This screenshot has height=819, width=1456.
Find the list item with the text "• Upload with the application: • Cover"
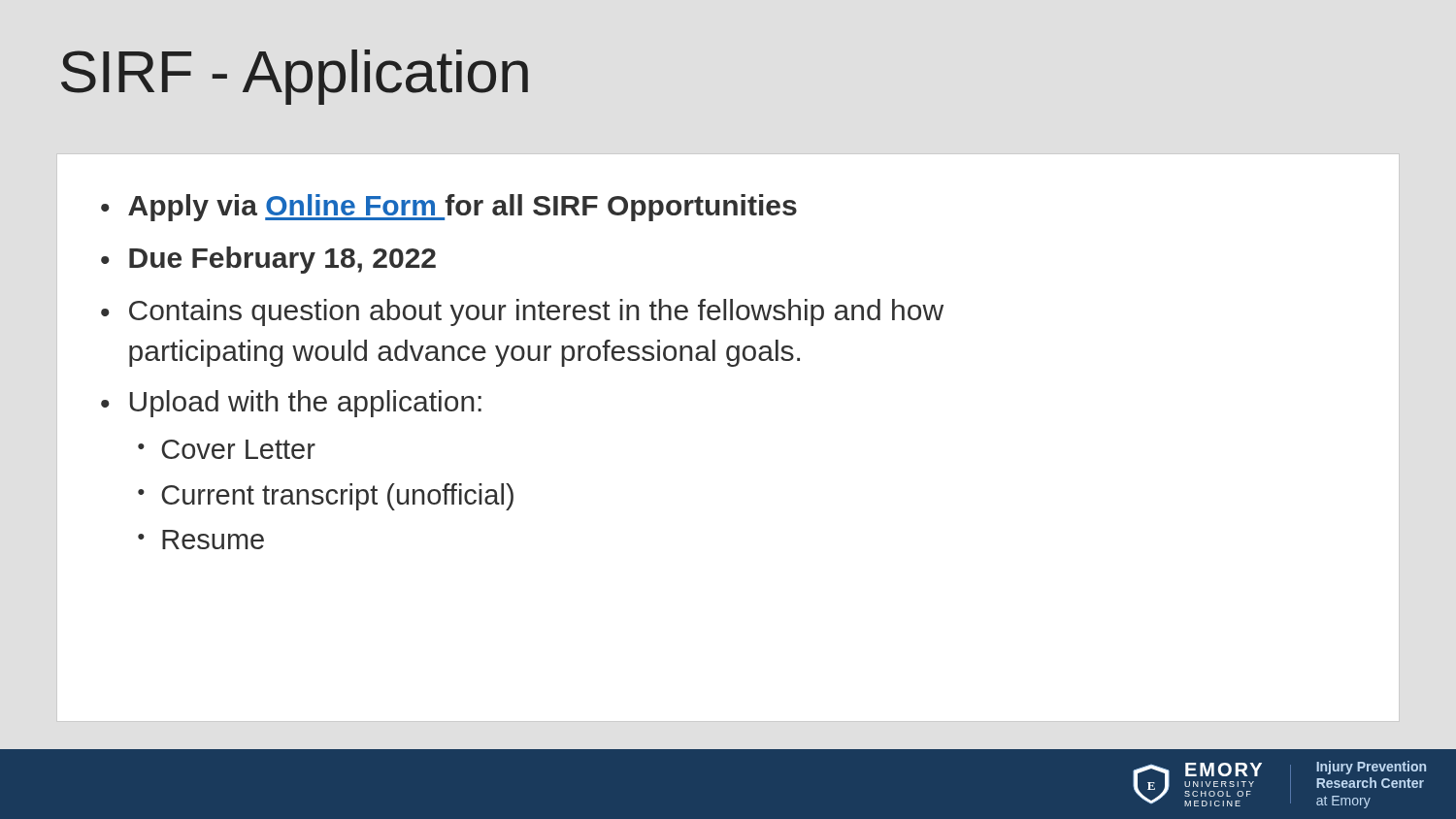coord(291,404)
